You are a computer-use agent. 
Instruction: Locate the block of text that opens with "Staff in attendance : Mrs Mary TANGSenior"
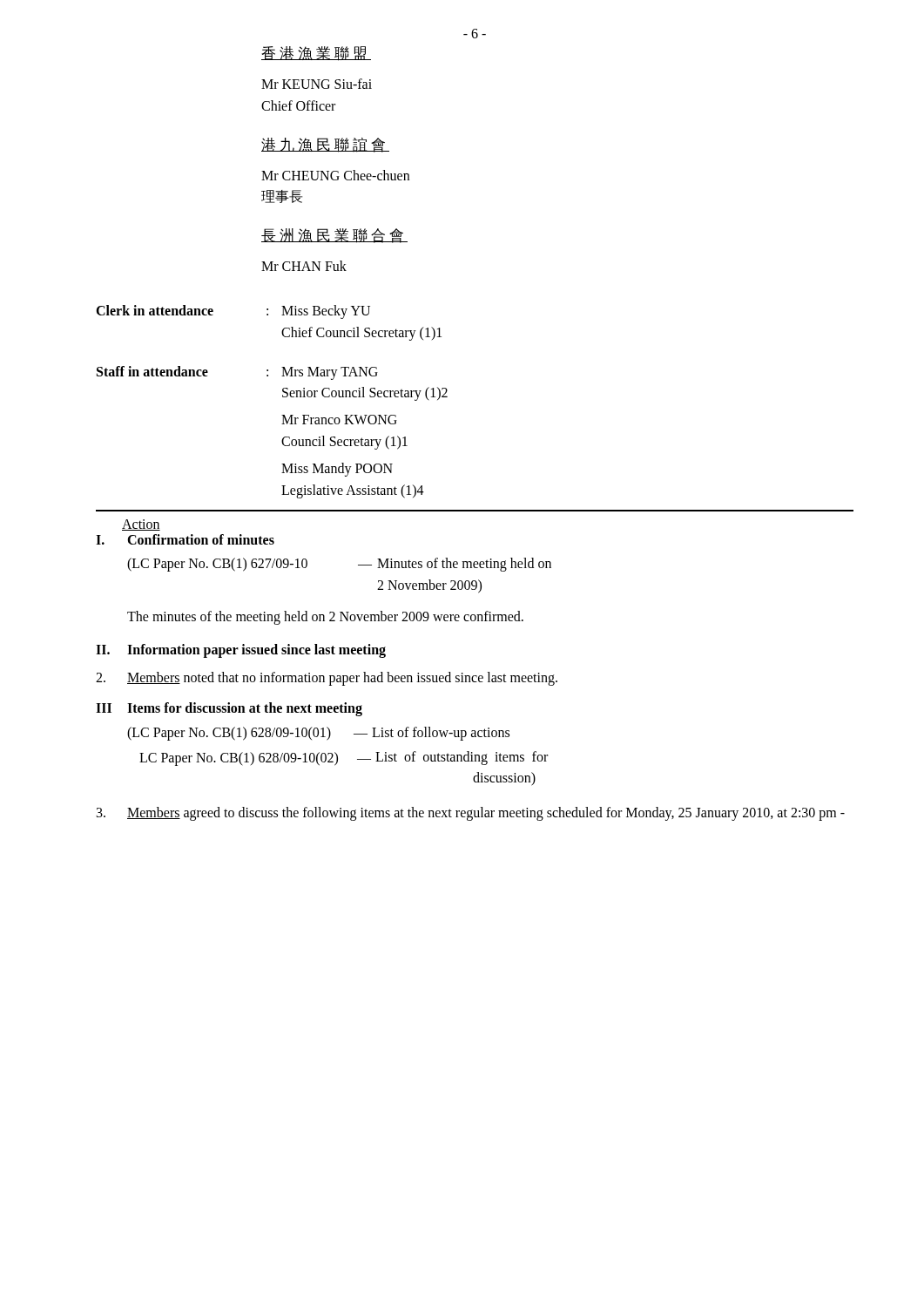272,383
